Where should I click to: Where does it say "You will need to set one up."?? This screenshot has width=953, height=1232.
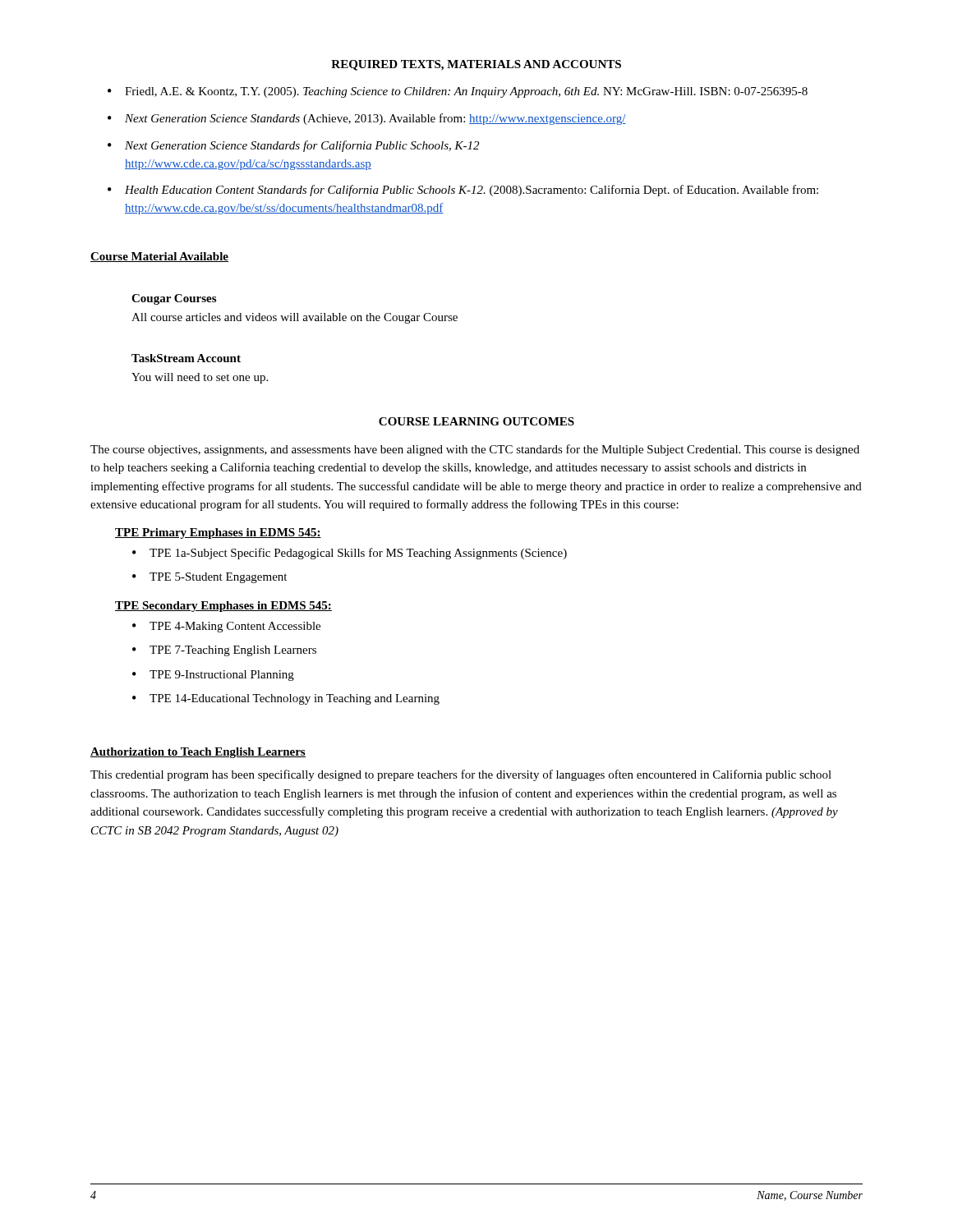click(200, 377)
